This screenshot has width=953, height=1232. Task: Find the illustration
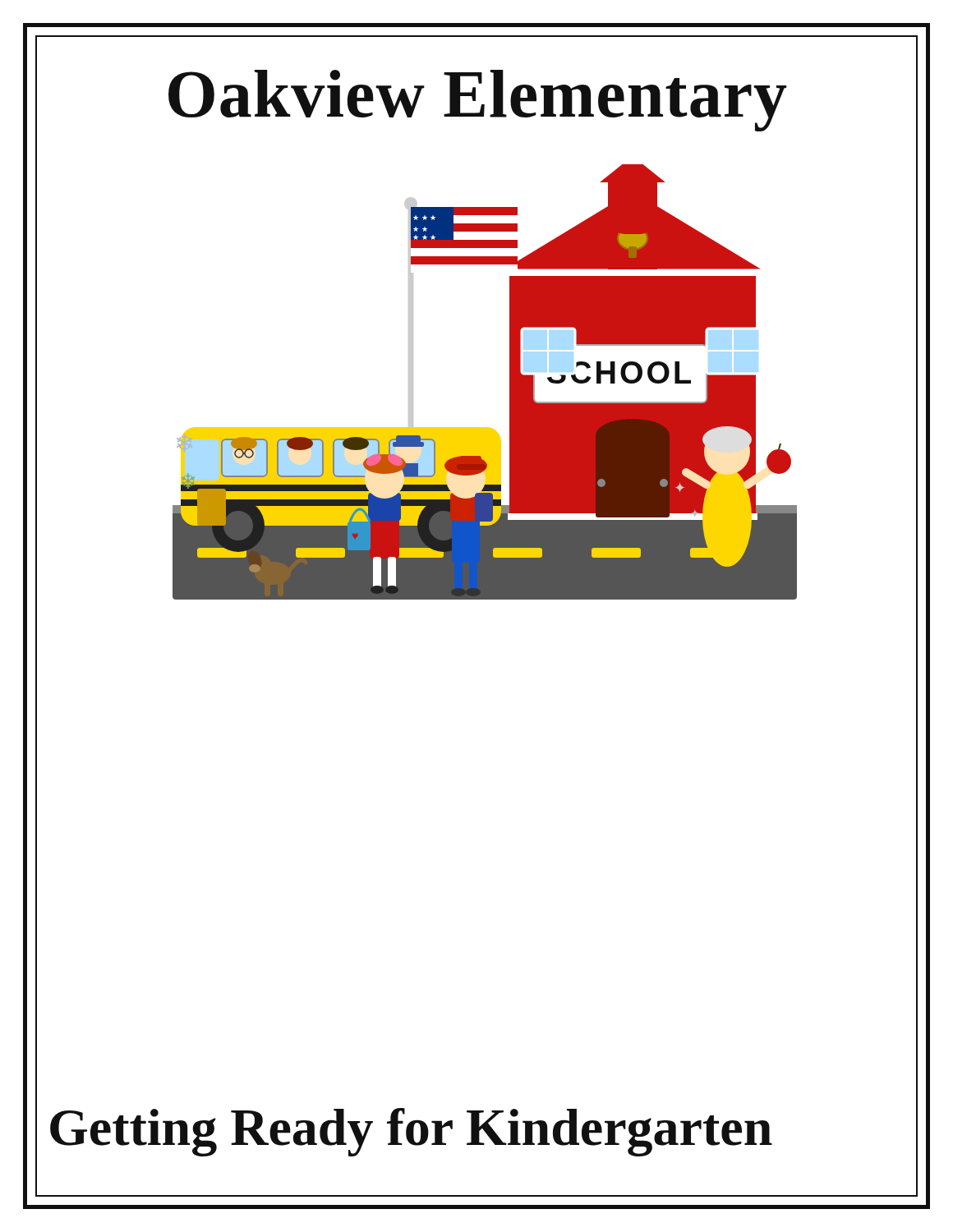coord(476,394)
